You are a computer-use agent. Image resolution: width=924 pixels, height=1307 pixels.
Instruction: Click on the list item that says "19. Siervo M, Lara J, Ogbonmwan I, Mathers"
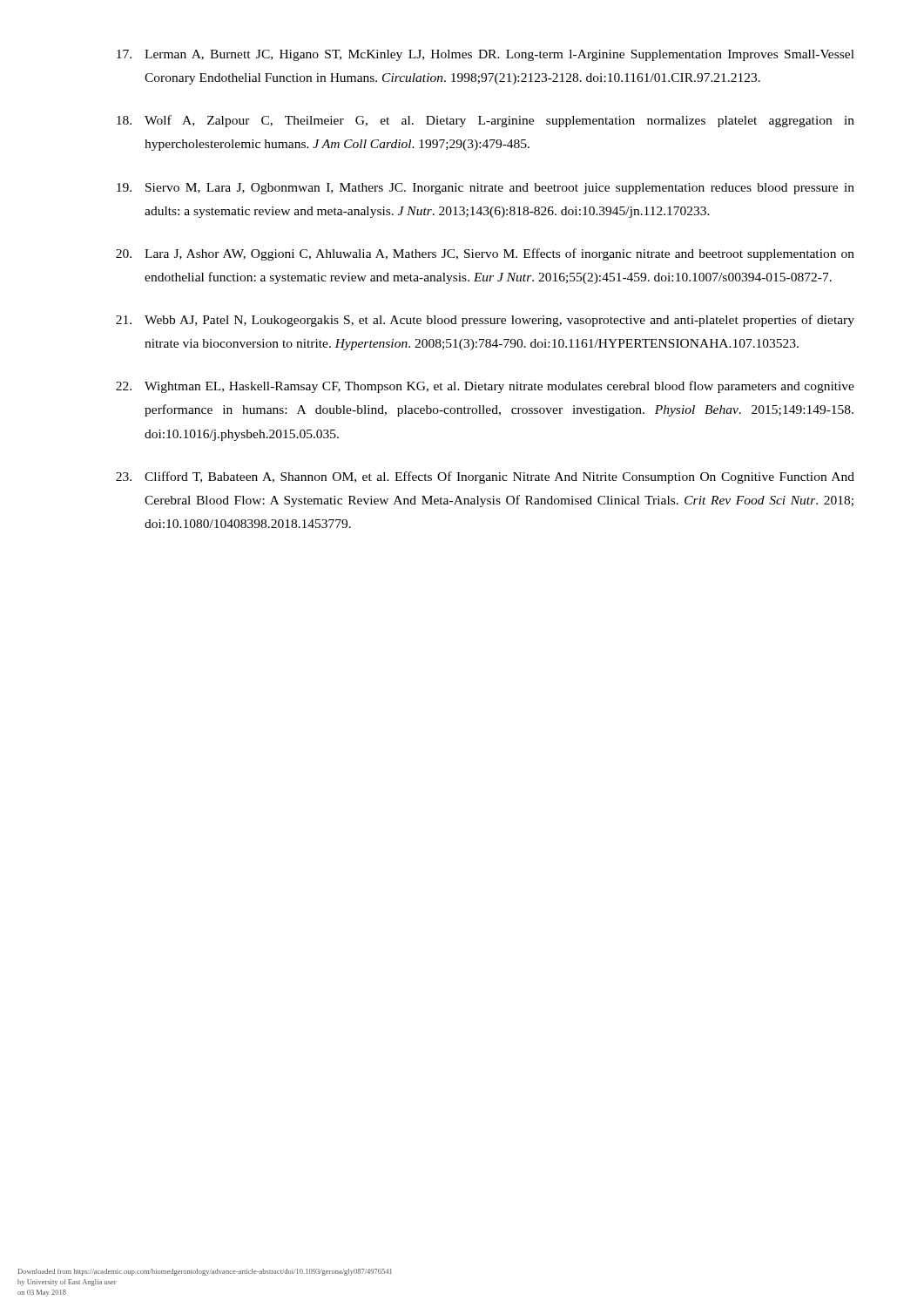tap(471, 198)
